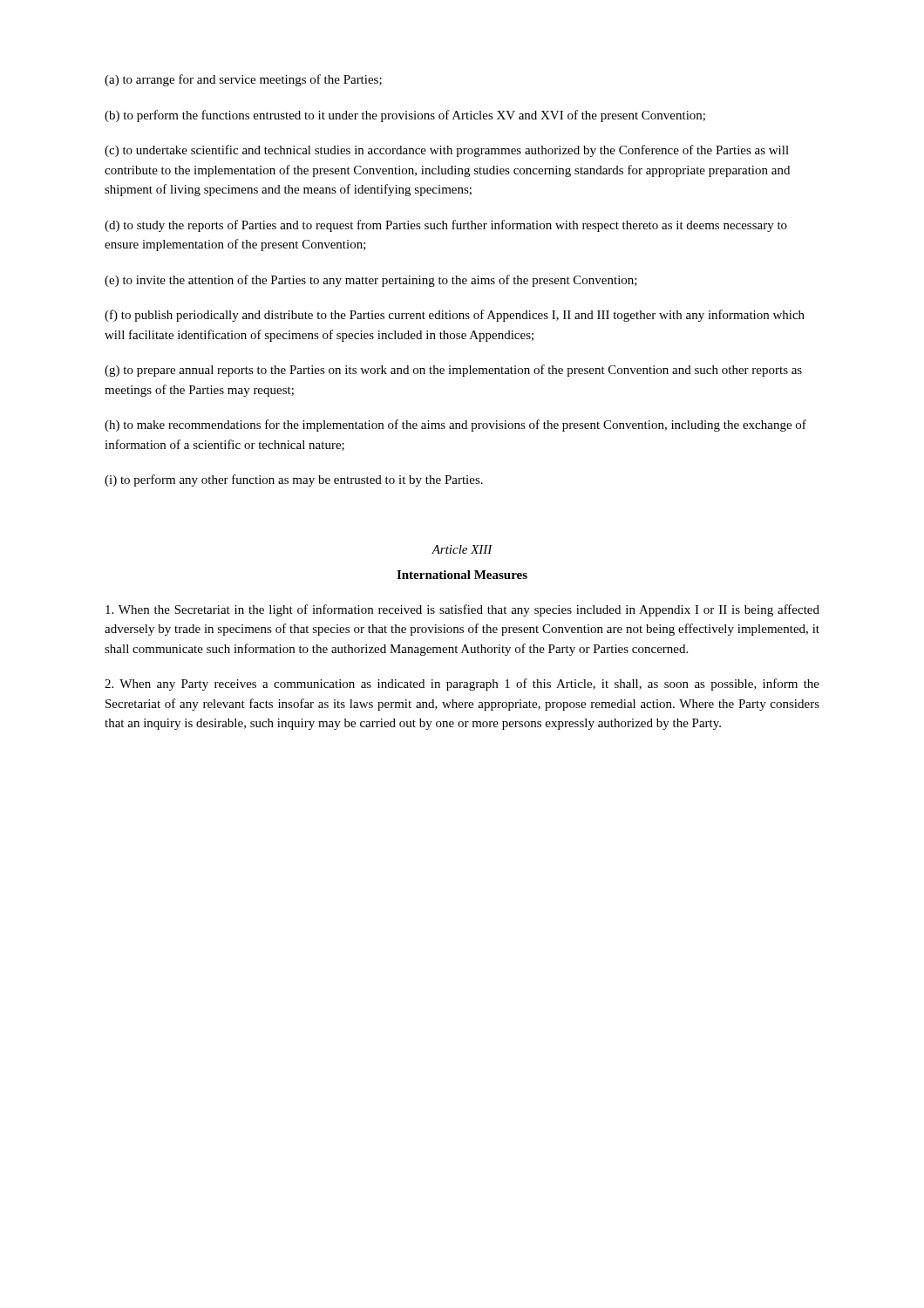
Task: Select the region starting "Article XIII"
Action: tap(462, 549)
